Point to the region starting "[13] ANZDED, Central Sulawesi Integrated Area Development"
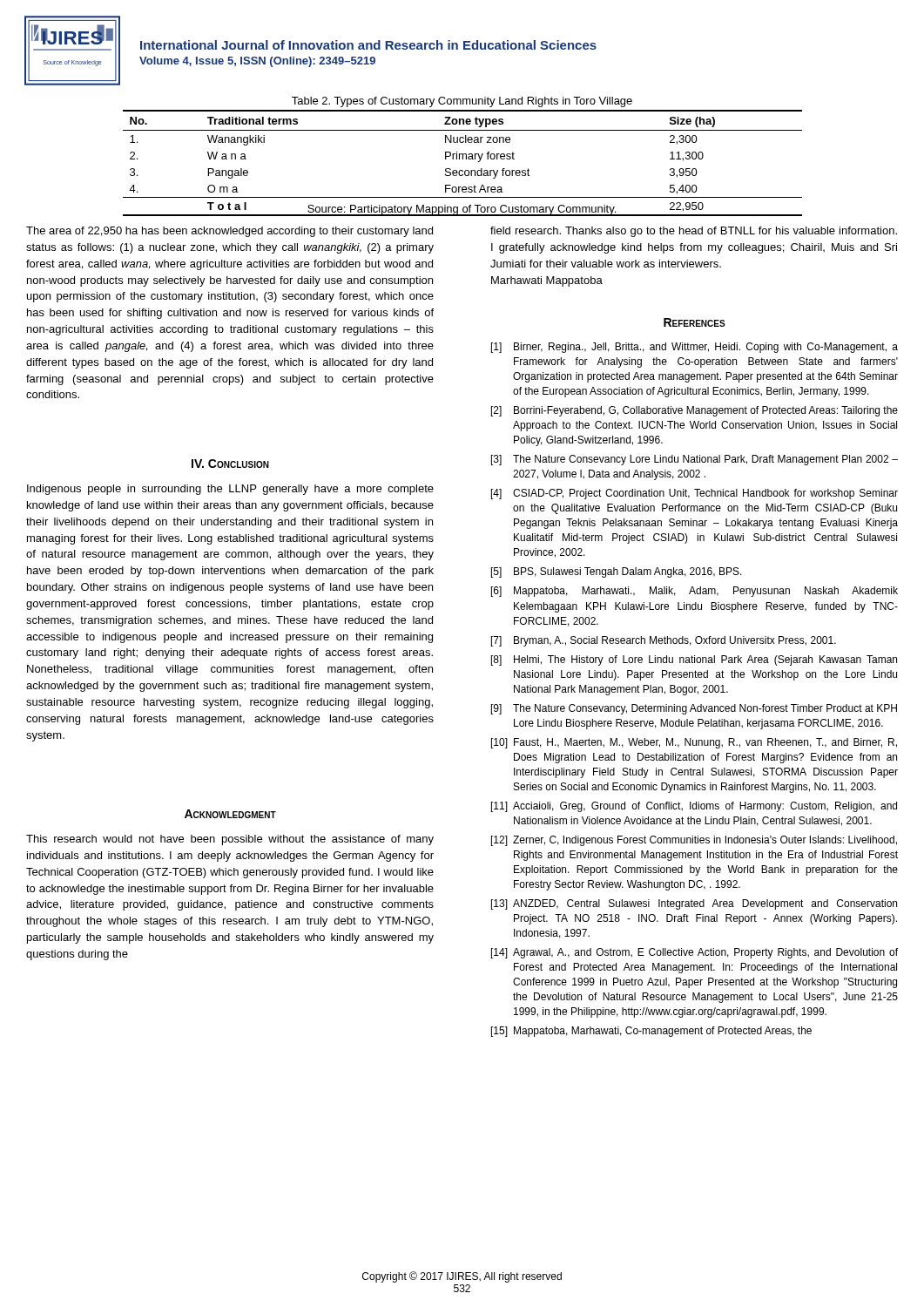924x1307 pixels. (694, 919)
